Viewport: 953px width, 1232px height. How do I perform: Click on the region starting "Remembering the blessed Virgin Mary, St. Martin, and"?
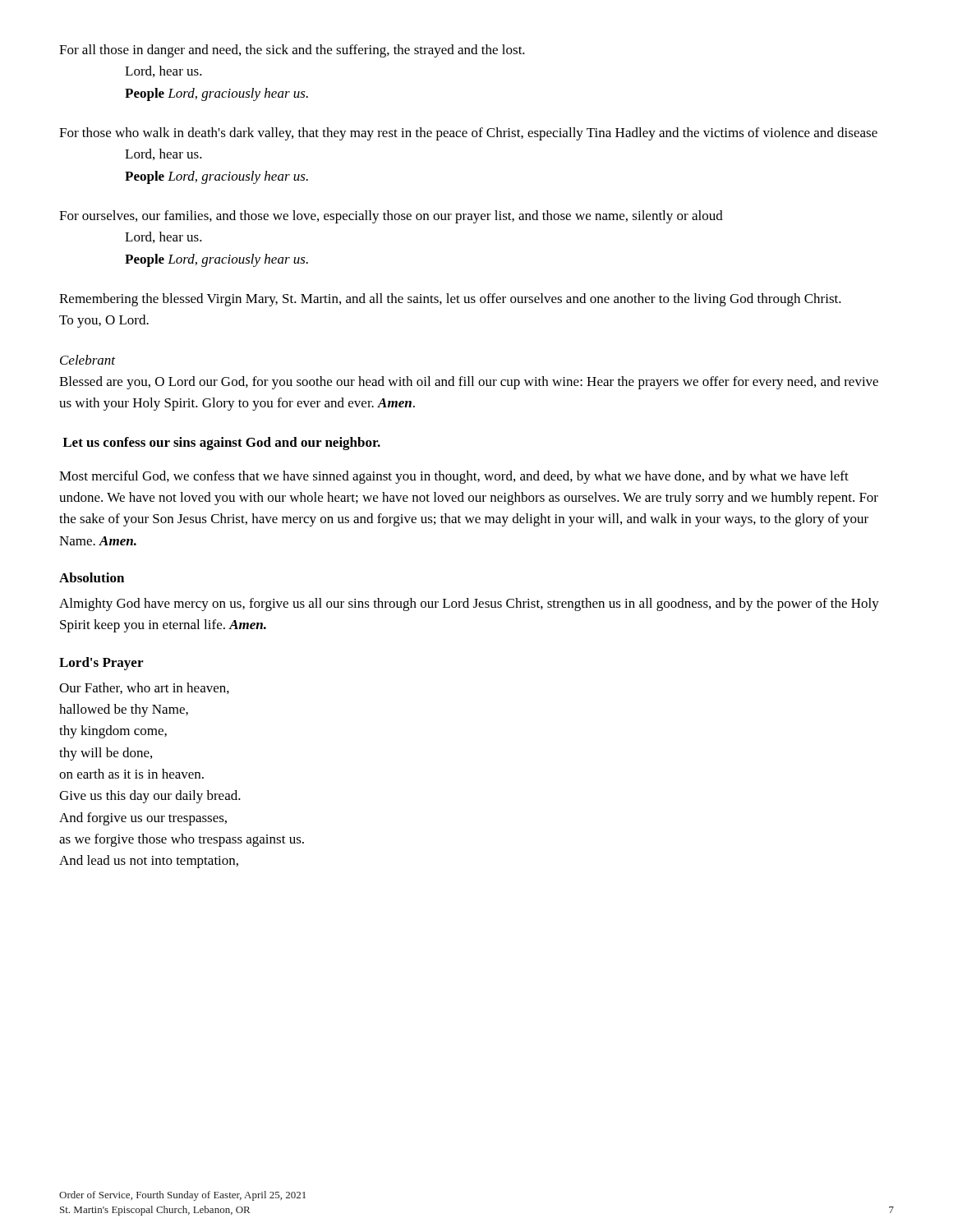[450, 309]
